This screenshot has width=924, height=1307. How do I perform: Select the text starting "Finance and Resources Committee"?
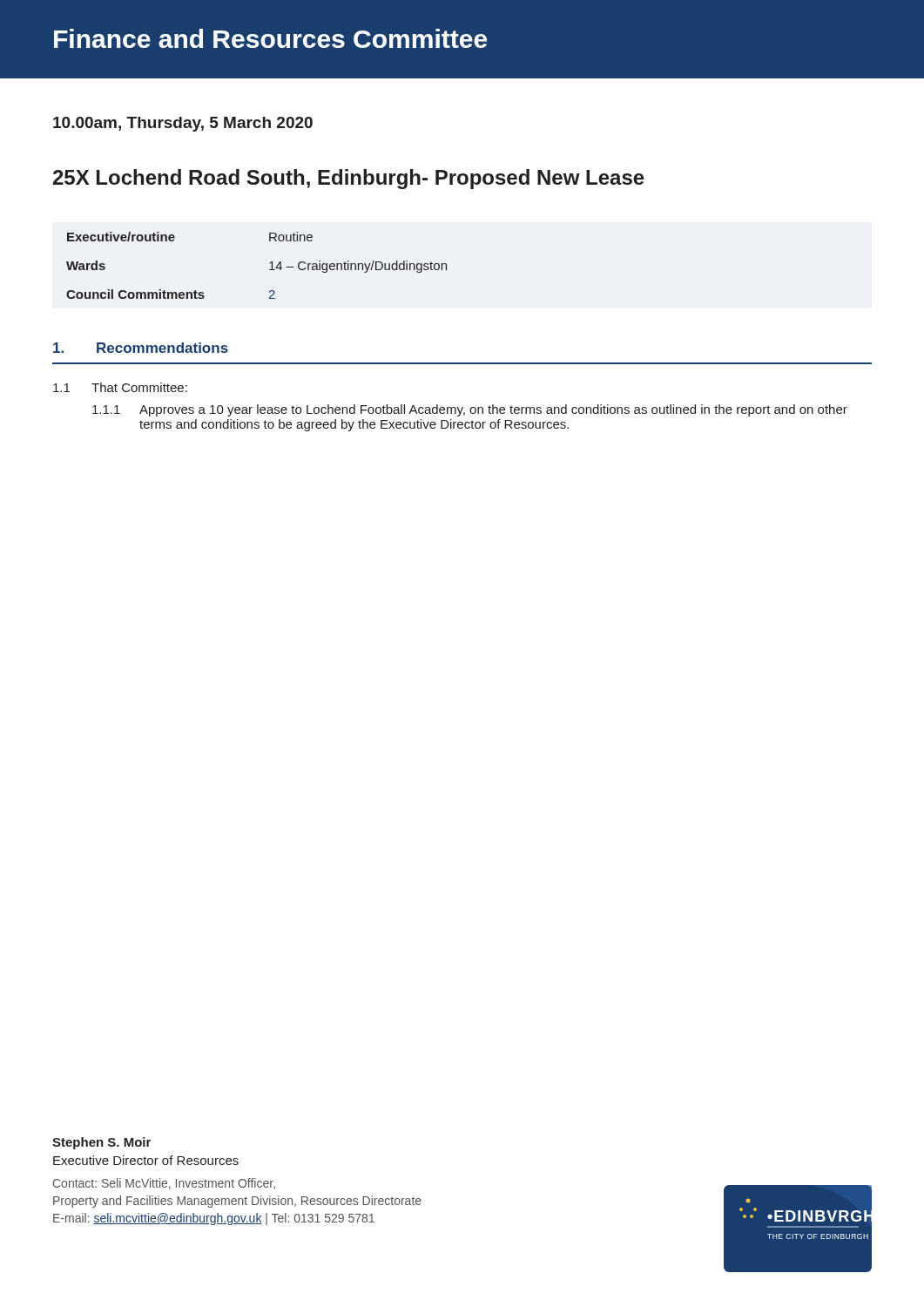tap(462, 39)
